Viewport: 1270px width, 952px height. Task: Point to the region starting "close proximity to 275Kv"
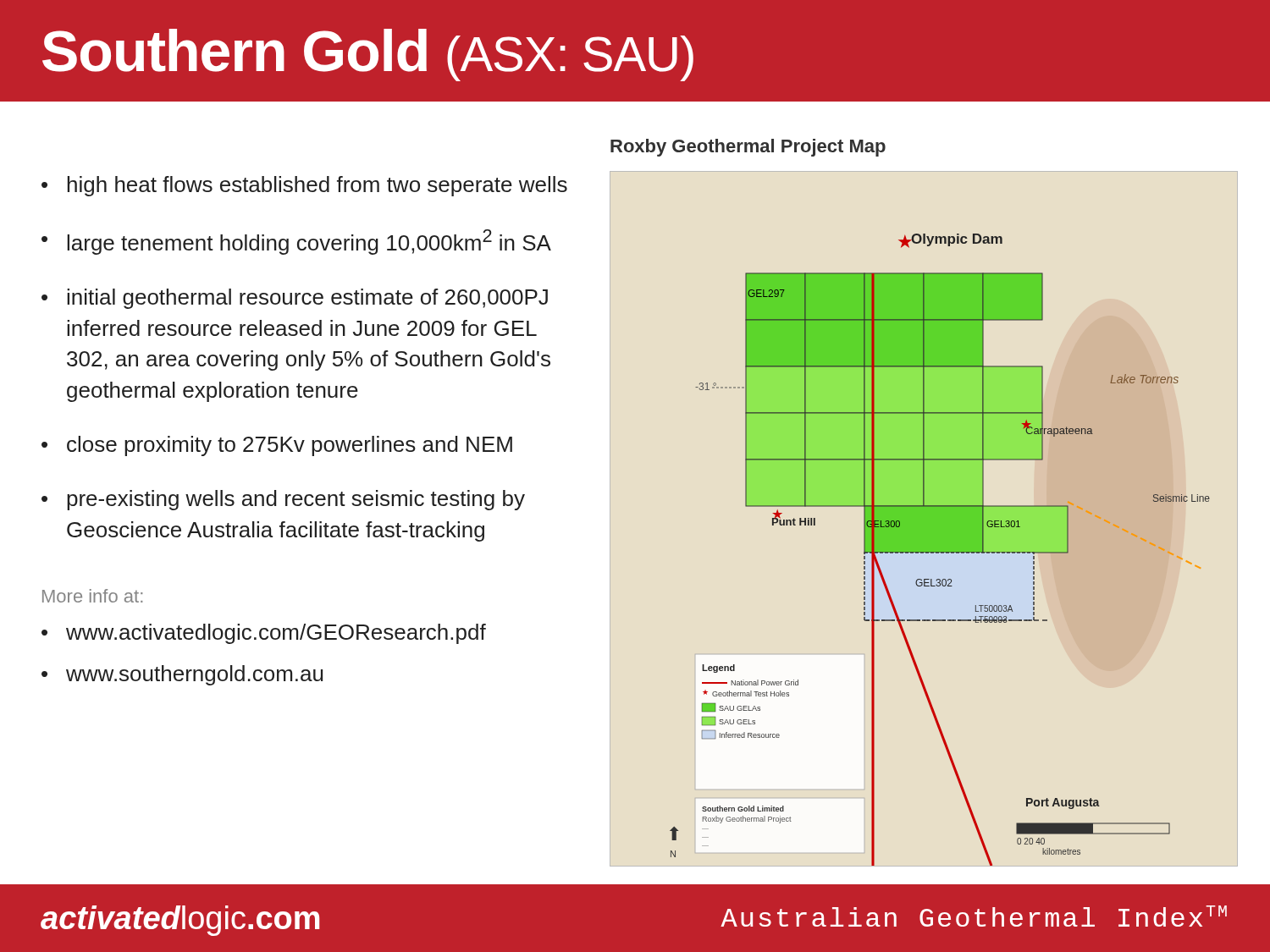coord(290,444)
